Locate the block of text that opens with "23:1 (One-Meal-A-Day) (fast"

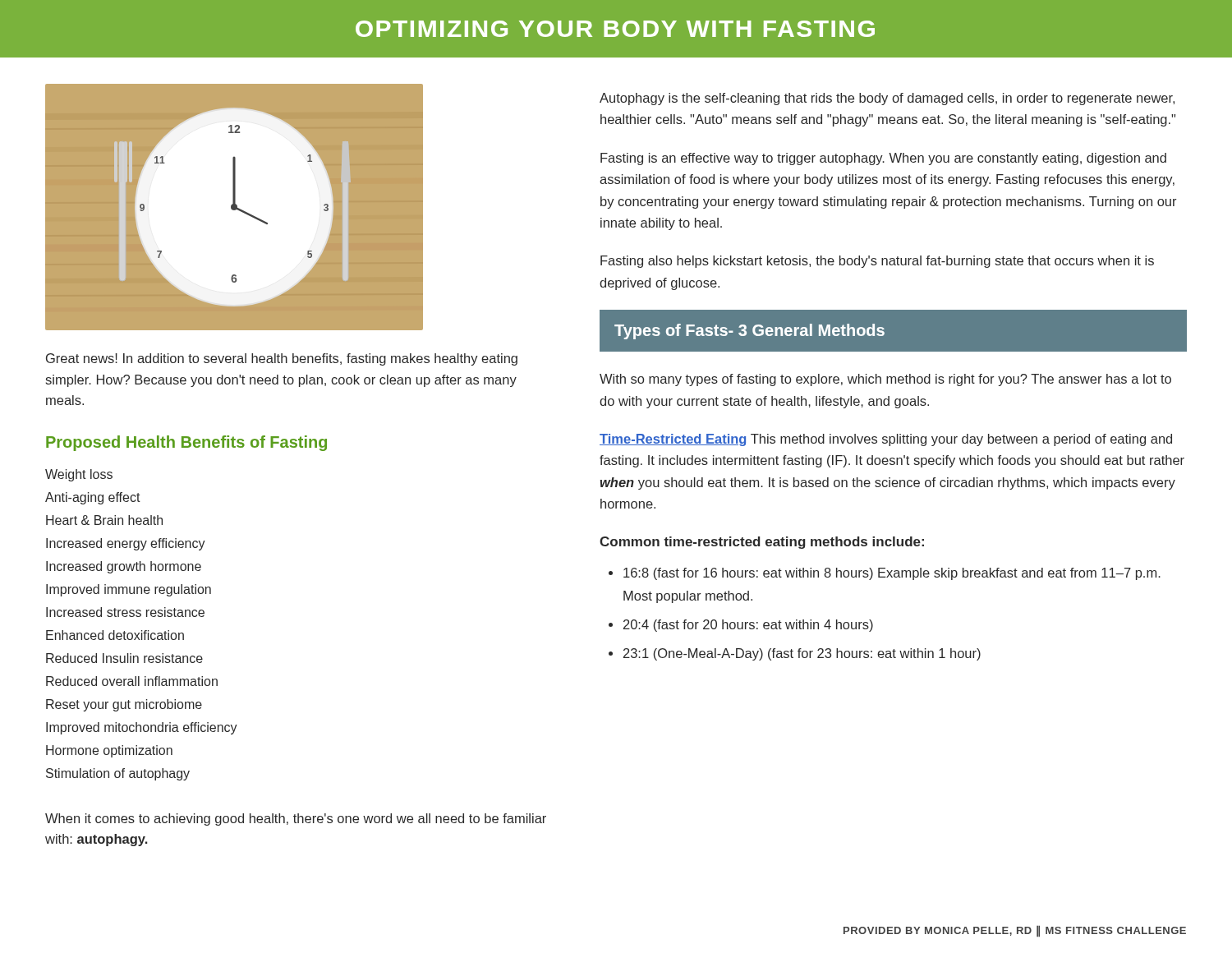tap(802, 653)
